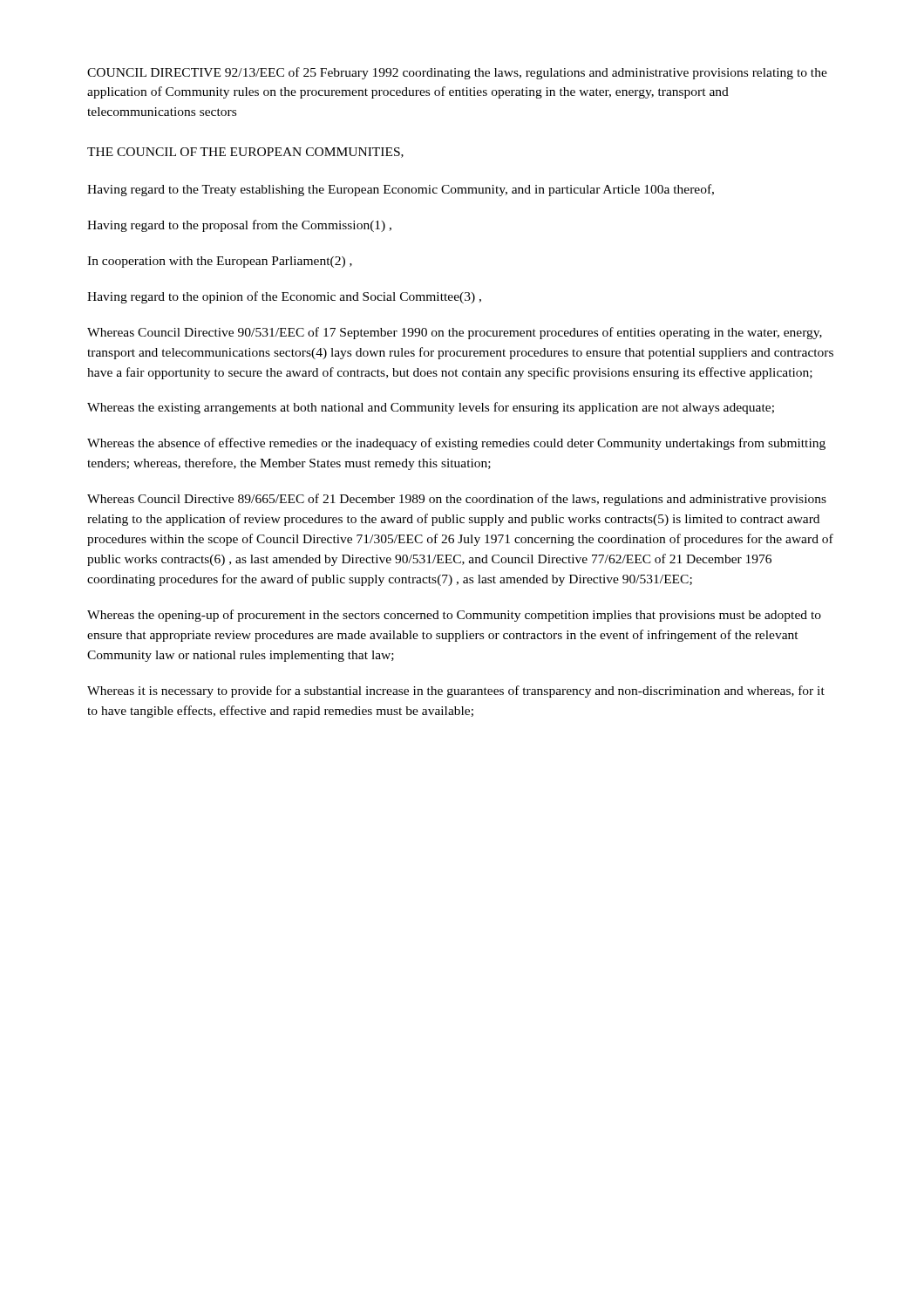Locate the block of text that opens with "Whereas the absence of effective remedies"
This screenshot has height=1308, width=924.
point(456,453)
